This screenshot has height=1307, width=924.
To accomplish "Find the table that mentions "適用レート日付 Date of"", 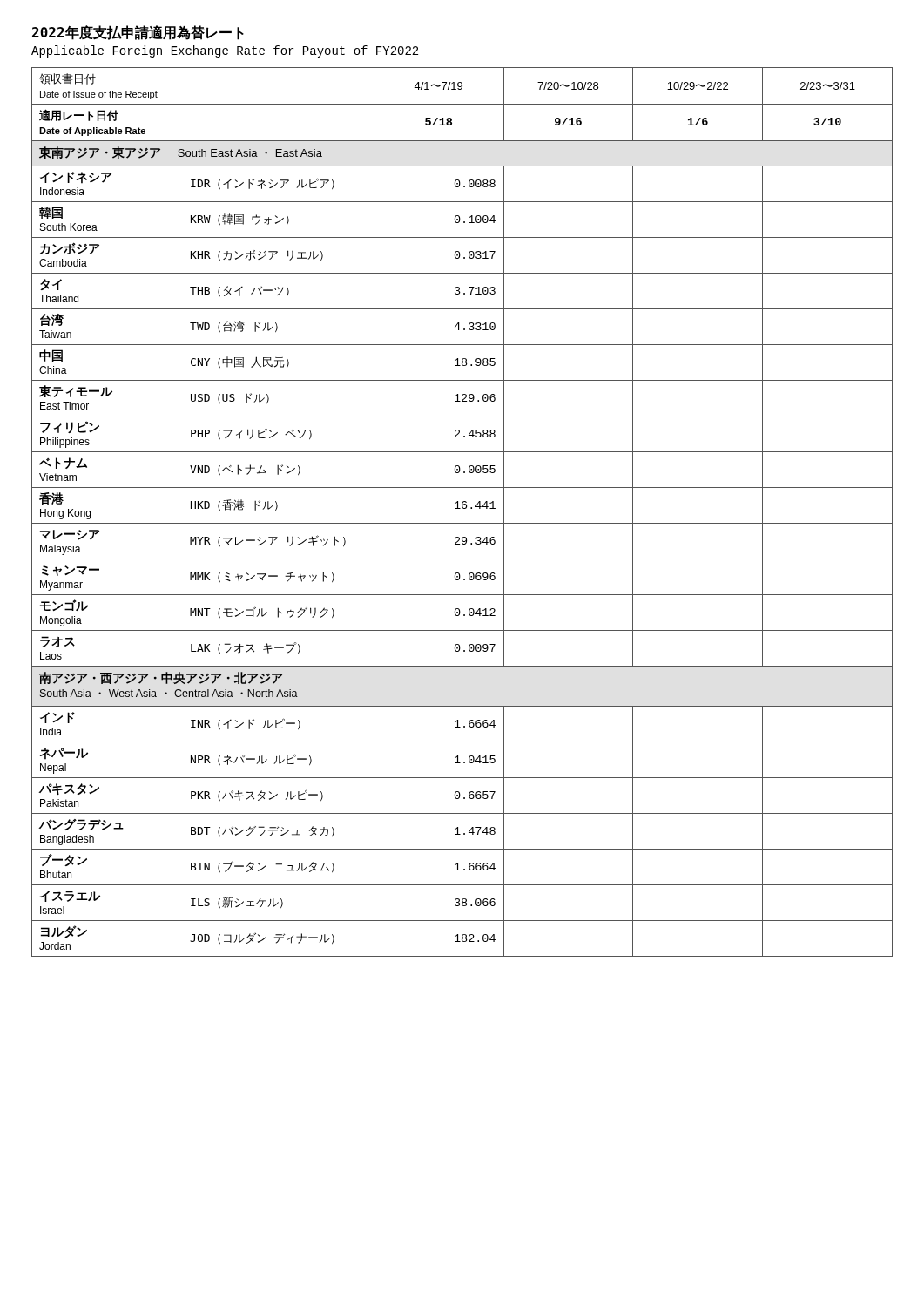I will coord(462,512).
